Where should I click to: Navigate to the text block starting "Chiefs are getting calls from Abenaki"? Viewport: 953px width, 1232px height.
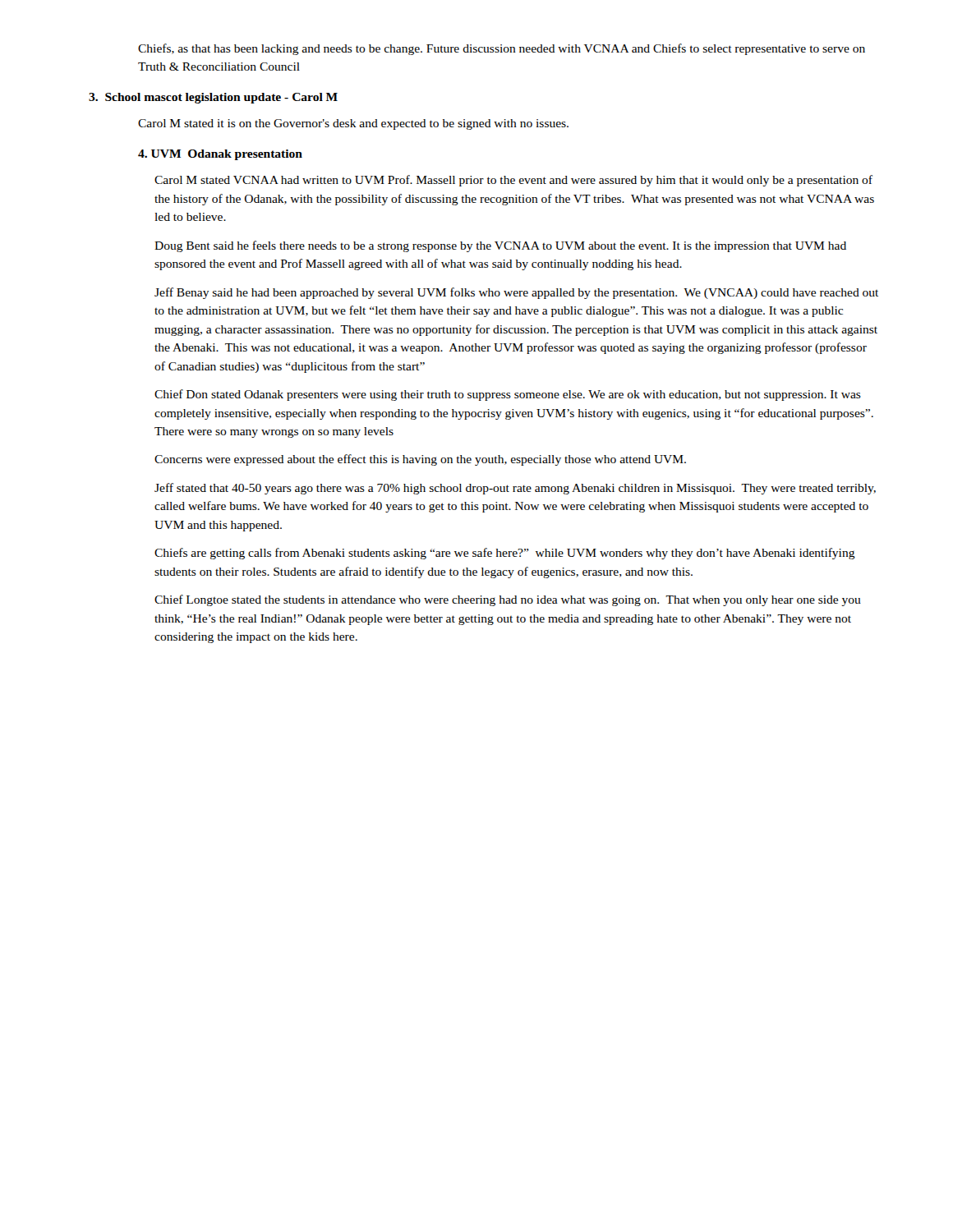click(x=517, y=562)
